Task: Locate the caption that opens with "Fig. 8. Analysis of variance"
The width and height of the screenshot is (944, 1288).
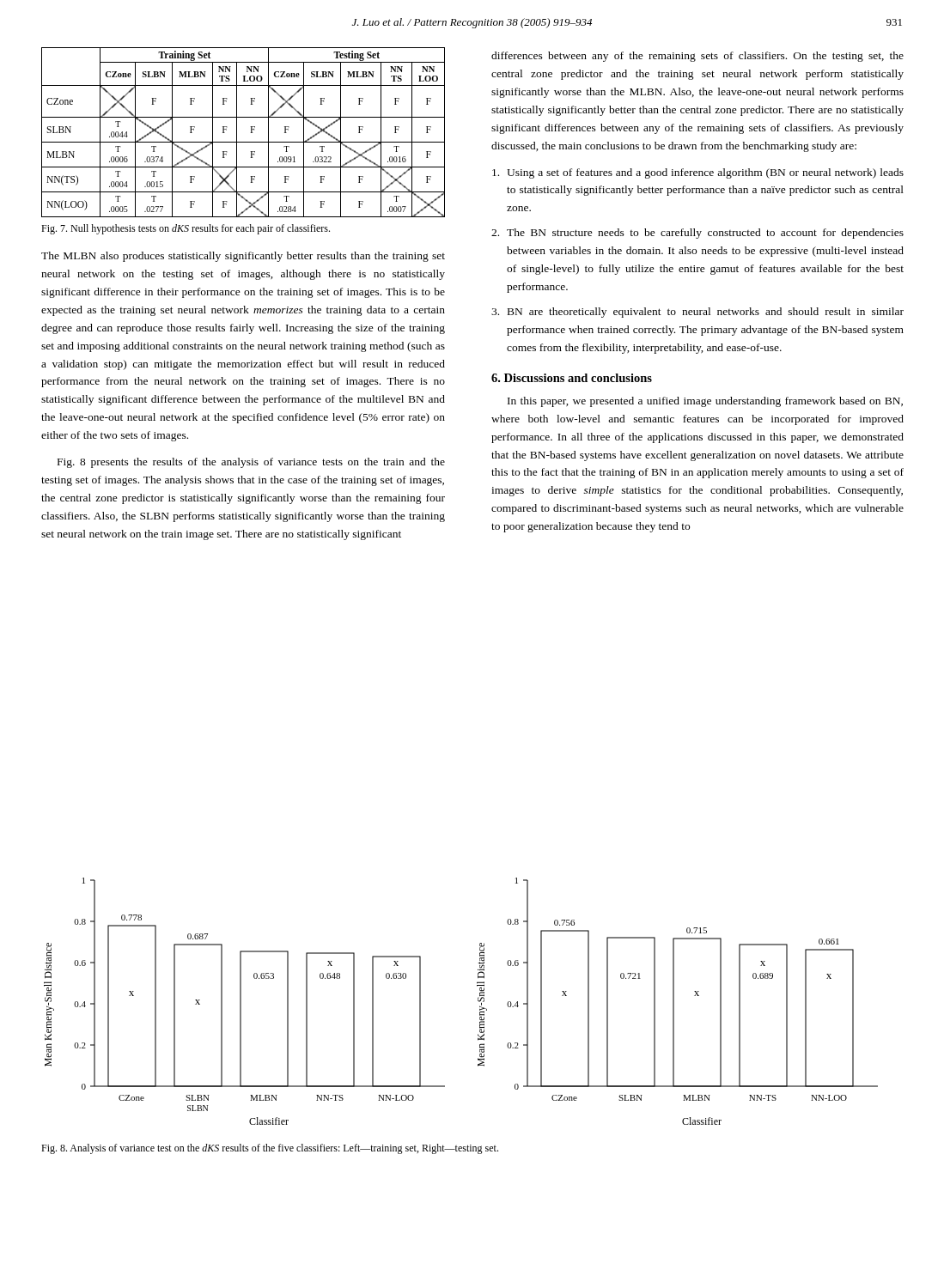Action: click(270, 1148)
